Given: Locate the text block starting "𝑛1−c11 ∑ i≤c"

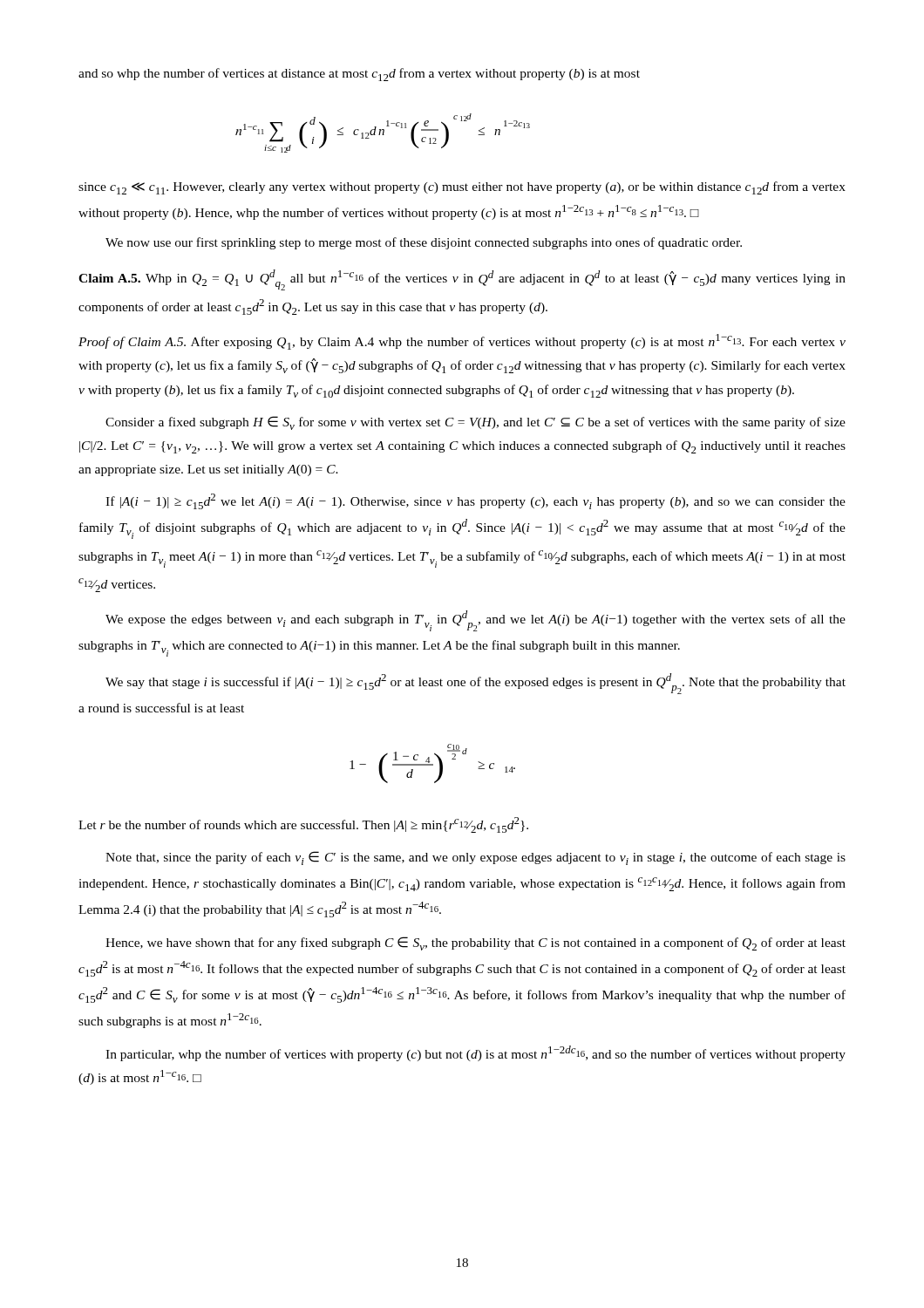Looking at the screenshot, I should [462, 128].
